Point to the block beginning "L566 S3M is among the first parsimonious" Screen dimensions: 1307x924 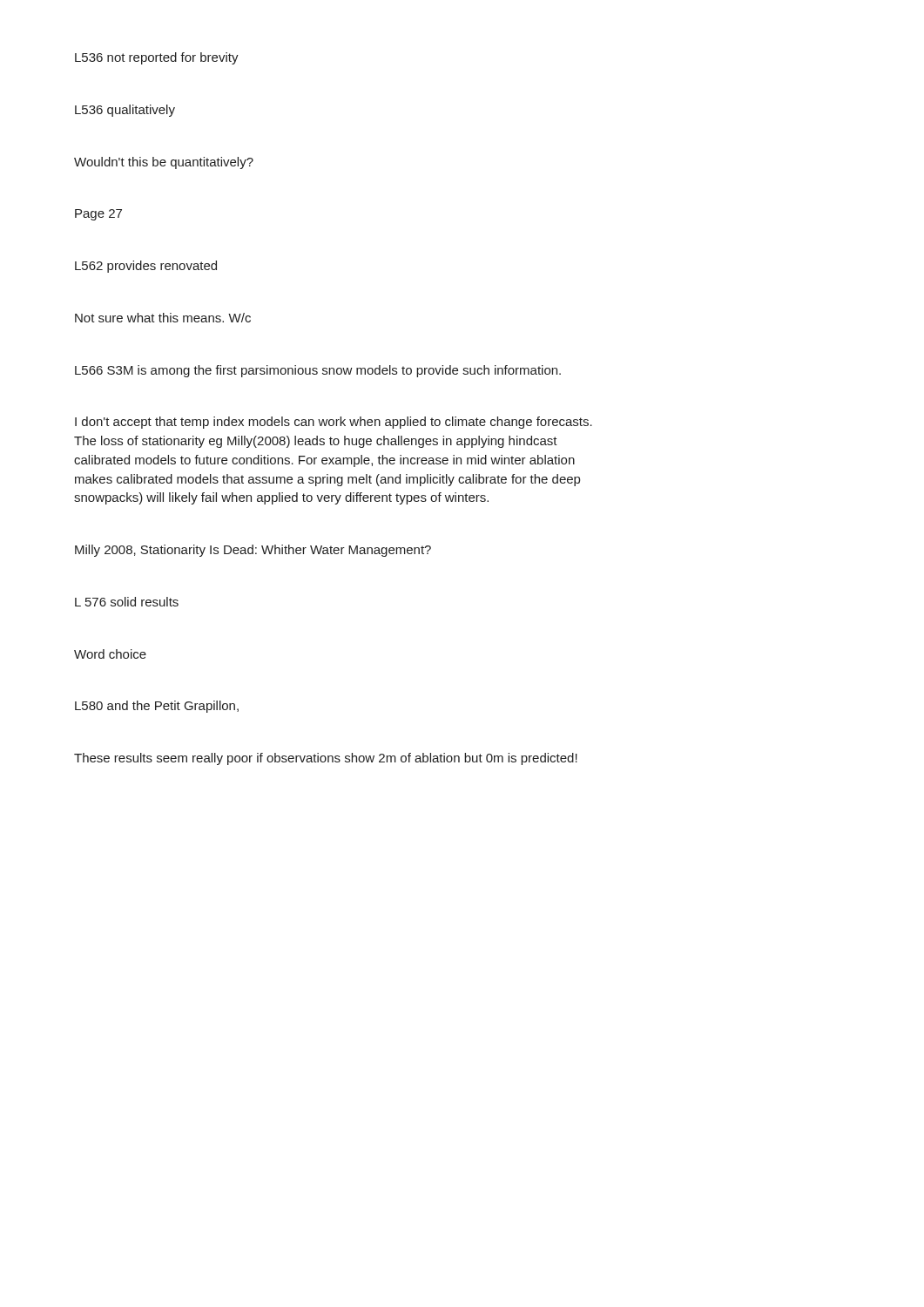pos(318,369)
